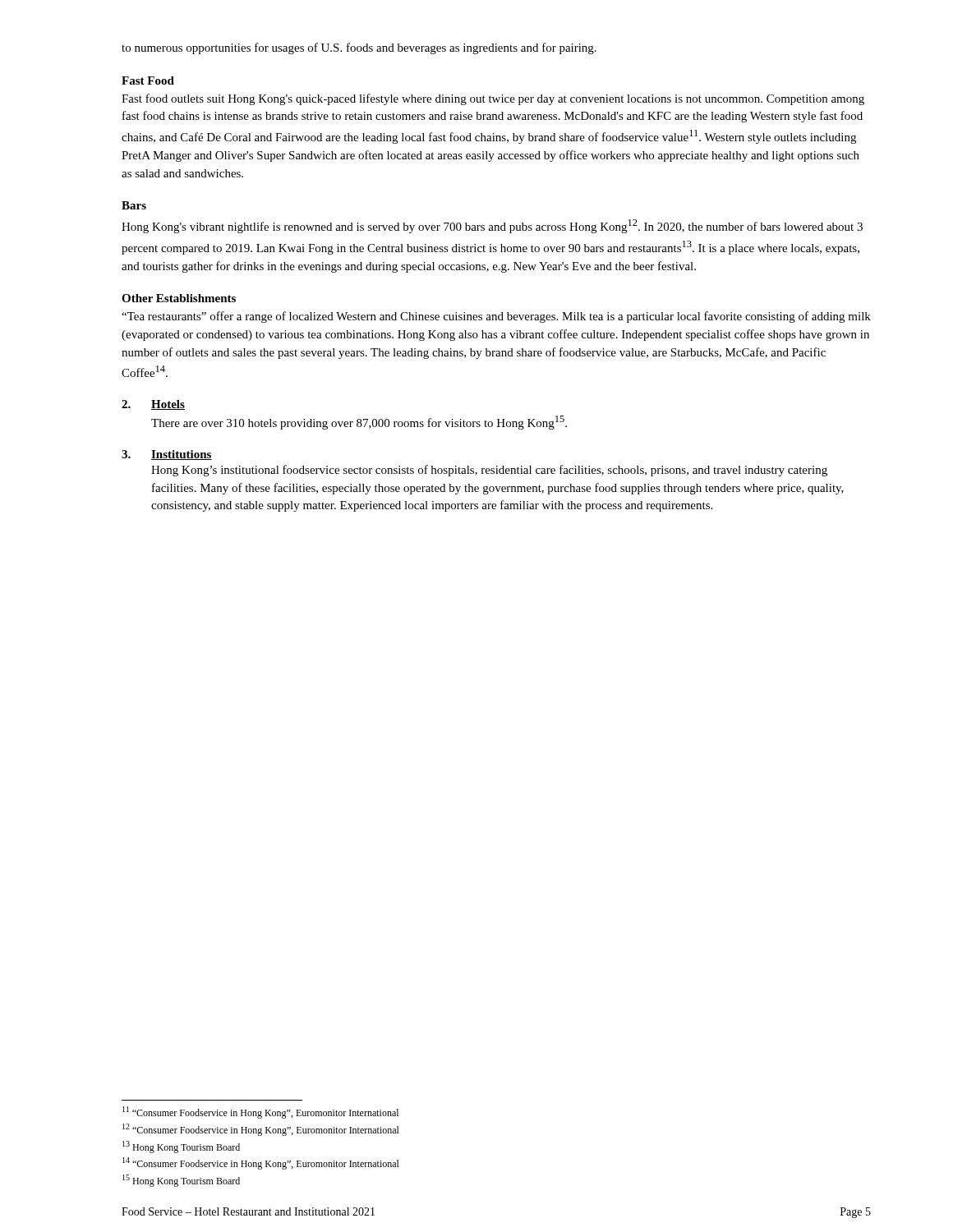This screenshot has width=953, height=1232.
Task: Point to the block starting "3. Institutions Hong Kong’s institutional foodservice sector consists"
Action: pyautogui.click(x=496, y=481)
